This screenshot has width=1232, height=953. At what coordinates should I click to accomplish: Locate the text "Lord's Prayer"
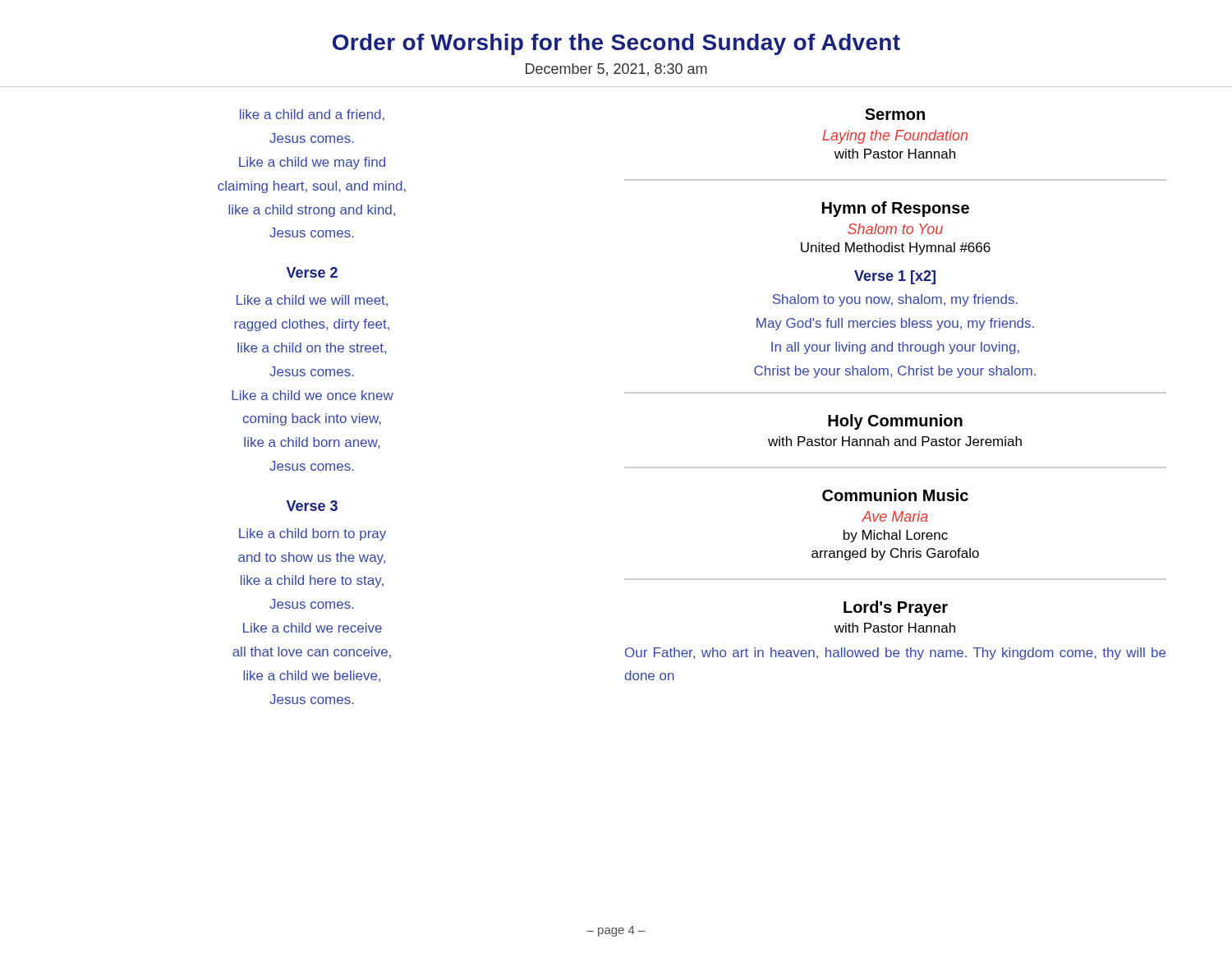tap(895, 607)
